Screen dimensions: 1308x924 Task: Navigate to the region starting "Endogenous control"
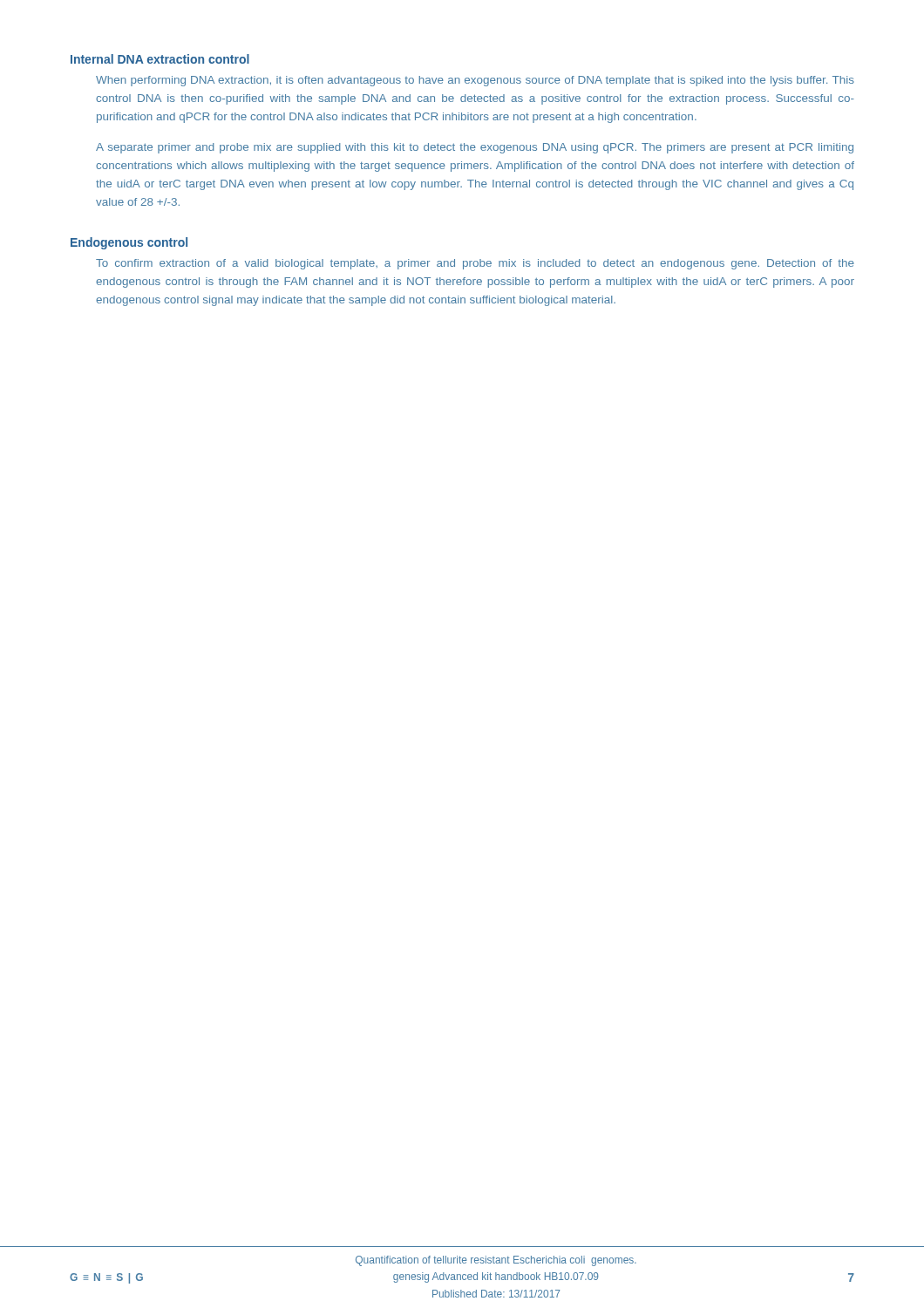[129, 243]
